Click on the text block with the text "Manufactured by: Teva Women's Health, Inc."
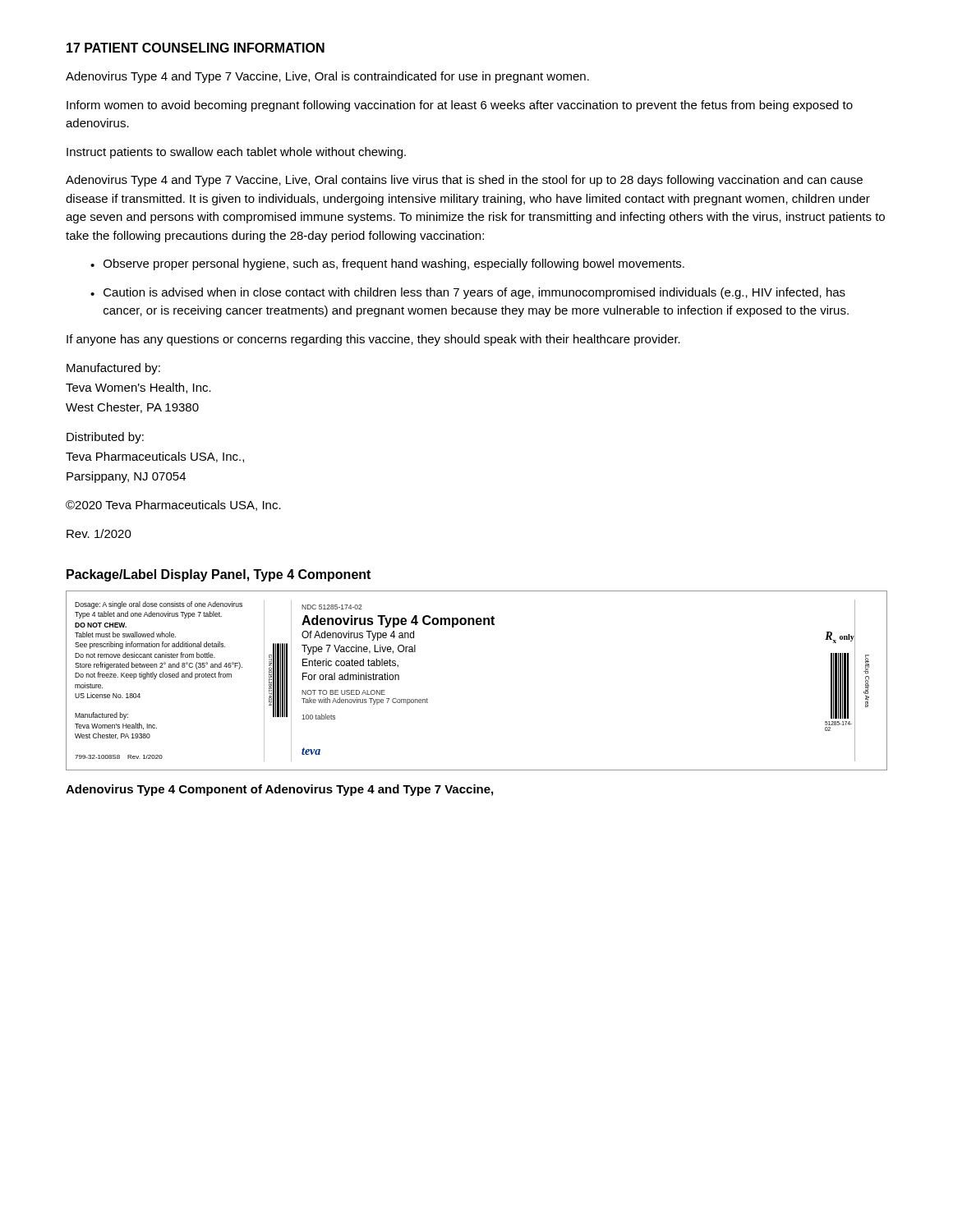Screen dimensions: 1232x953 [139, 387]
